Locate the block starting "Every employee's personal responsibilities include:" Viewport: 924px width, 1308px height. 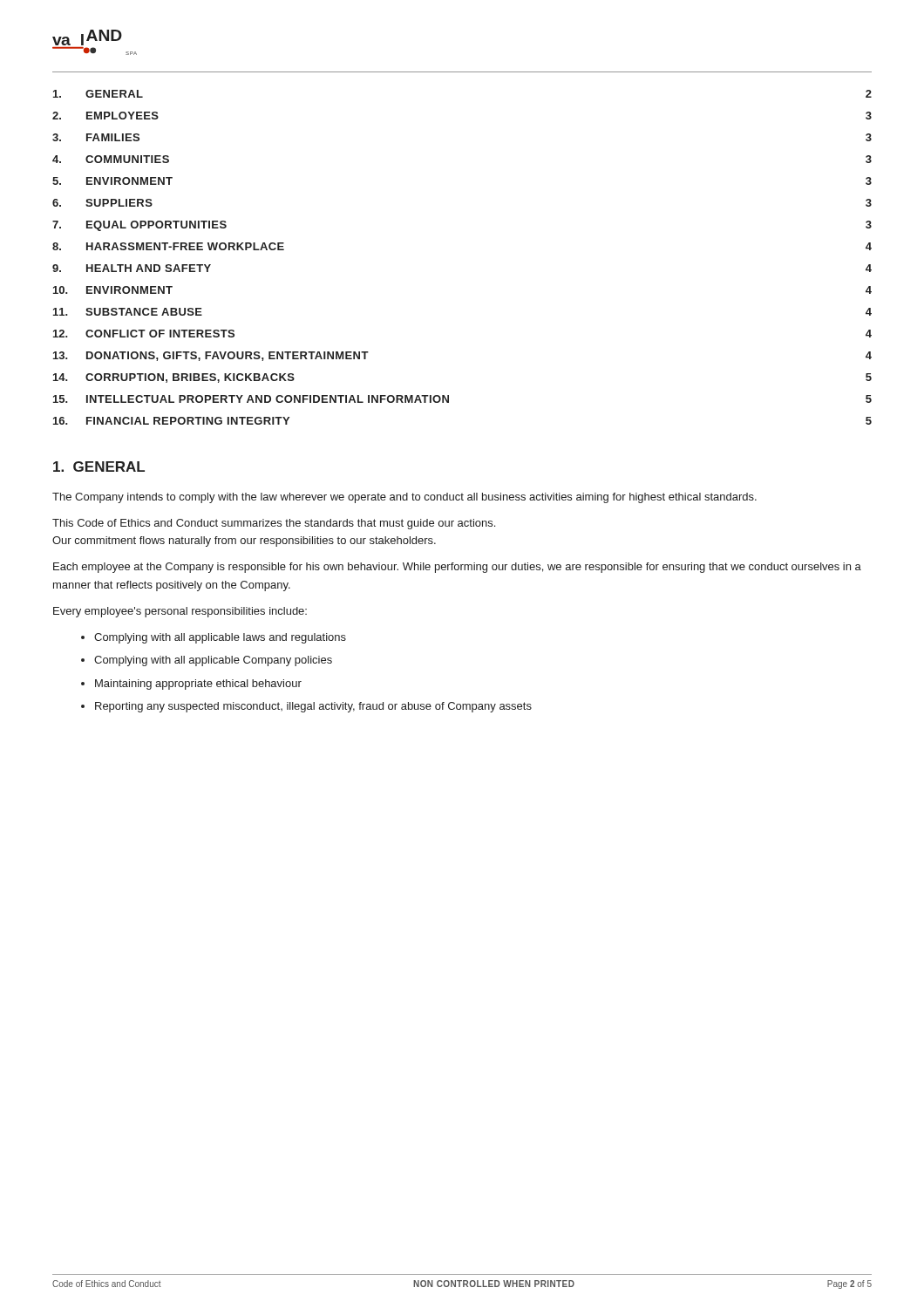pyautogui.click(x=180, y=611)
